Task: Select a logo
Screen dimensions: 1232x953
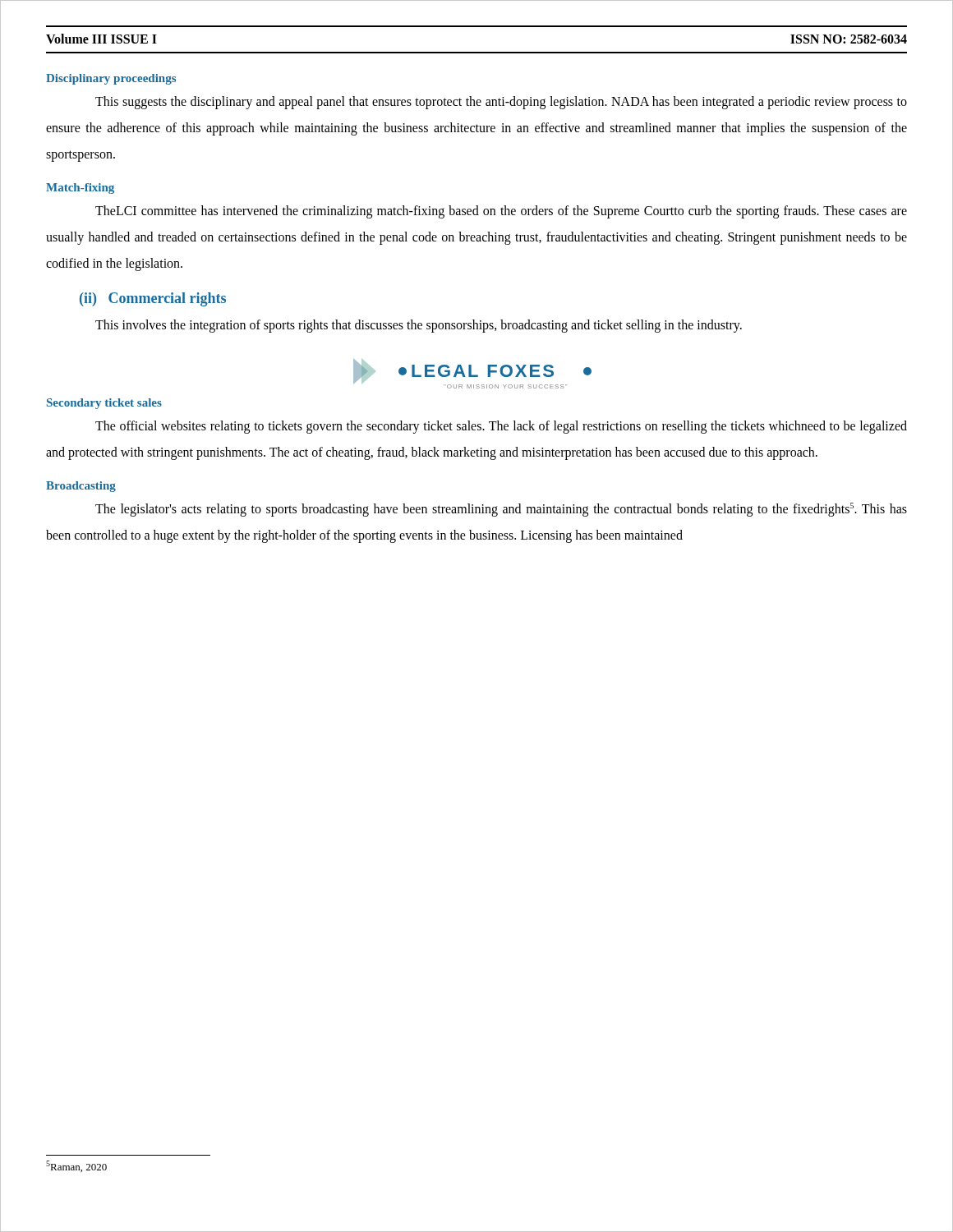Action: coord(476,373)
